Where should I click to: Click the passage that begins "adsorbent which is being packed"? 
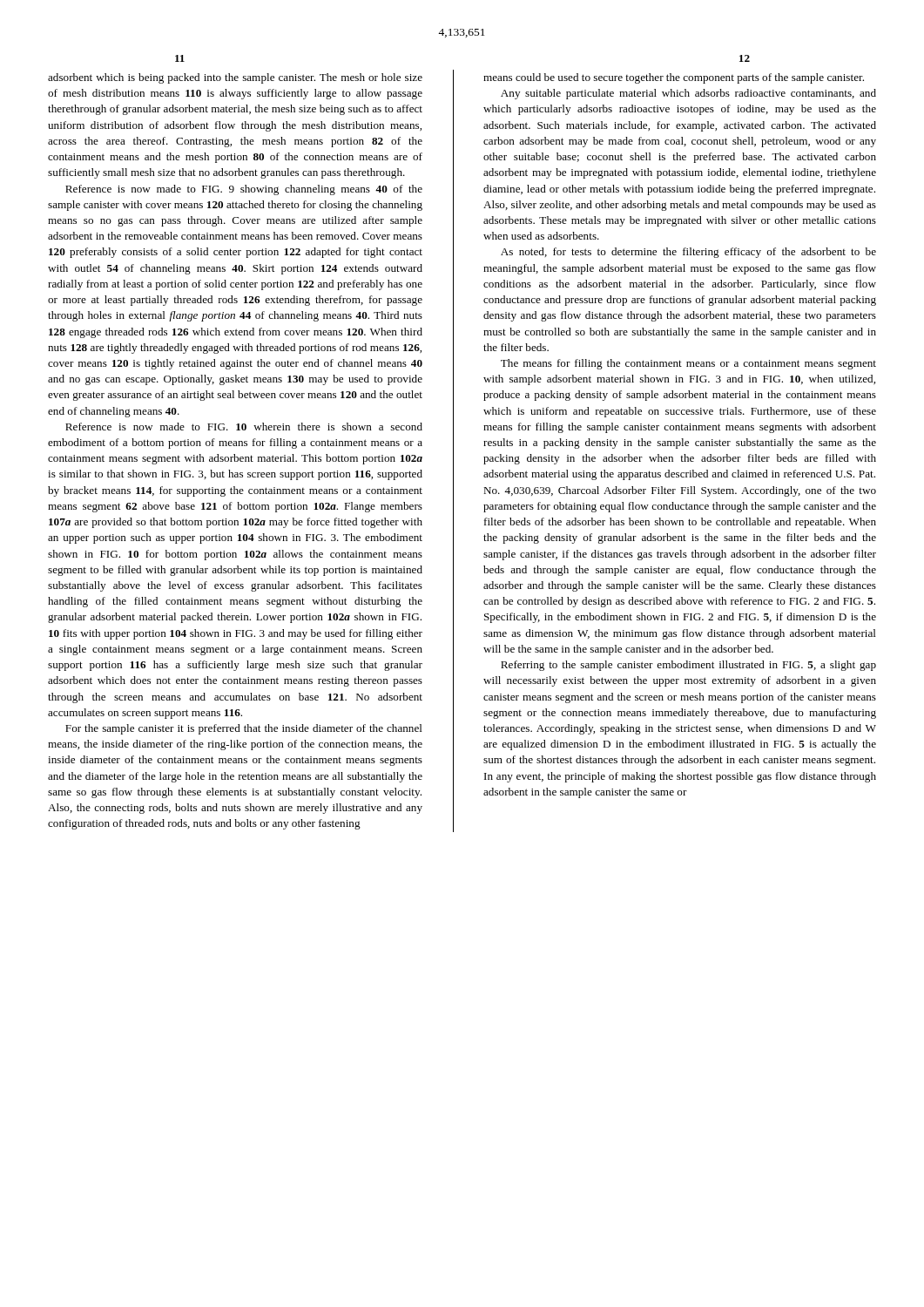(x=235, y=451)
